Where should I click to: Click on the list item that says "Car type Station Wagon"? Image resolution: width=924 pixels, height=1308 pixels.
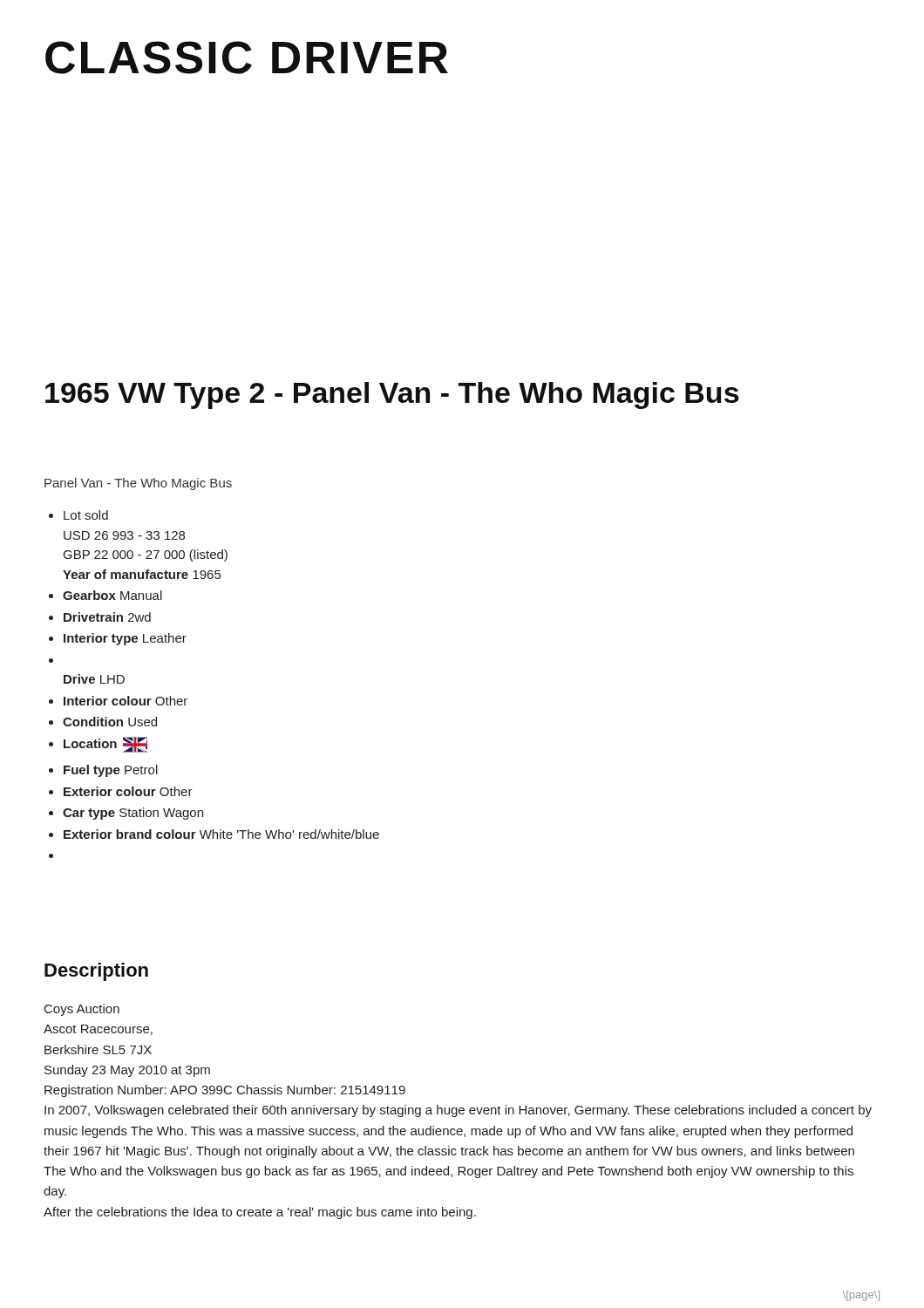point(133,812)
